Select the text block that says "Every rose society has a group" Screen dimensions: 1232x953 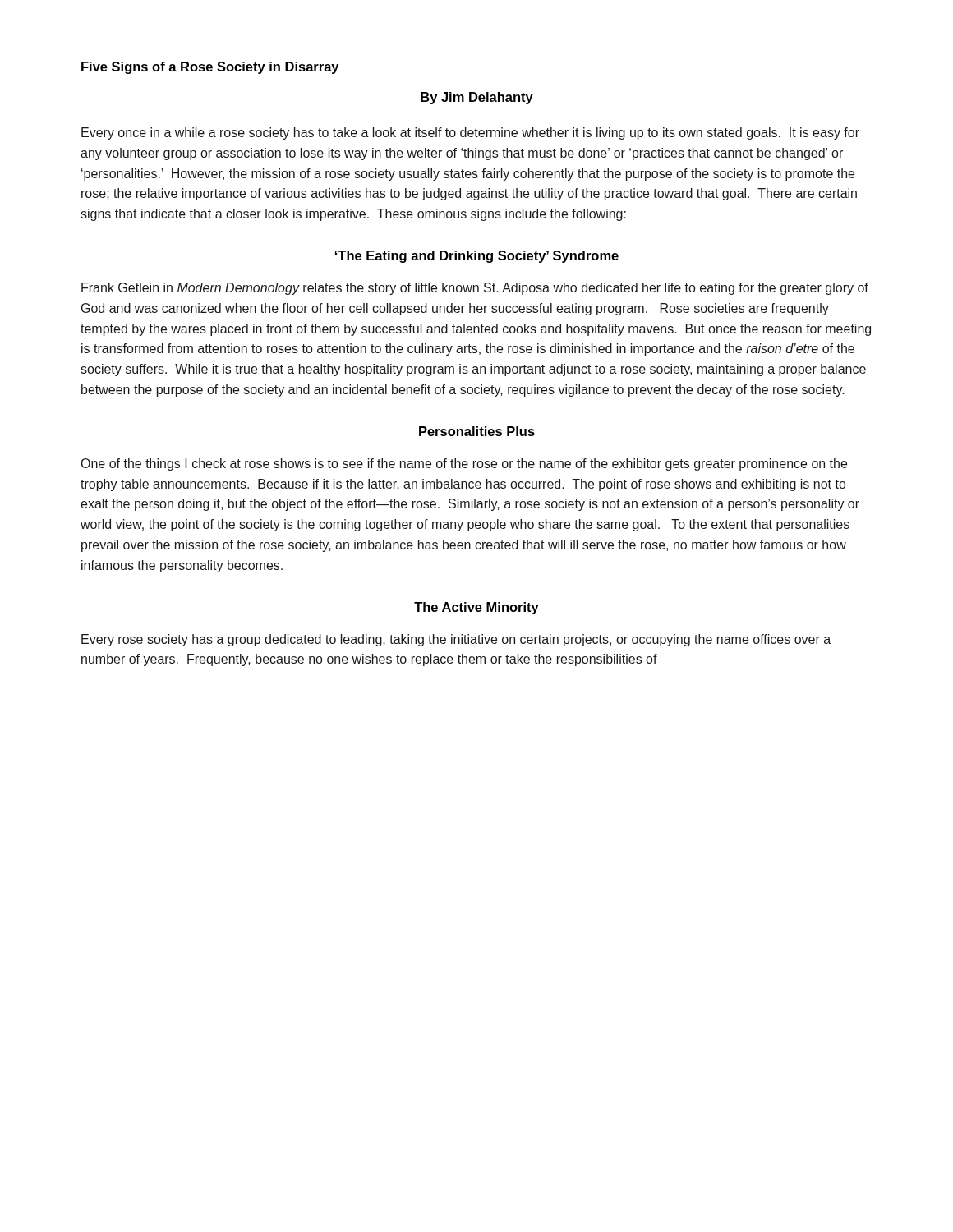pos(456,649)
